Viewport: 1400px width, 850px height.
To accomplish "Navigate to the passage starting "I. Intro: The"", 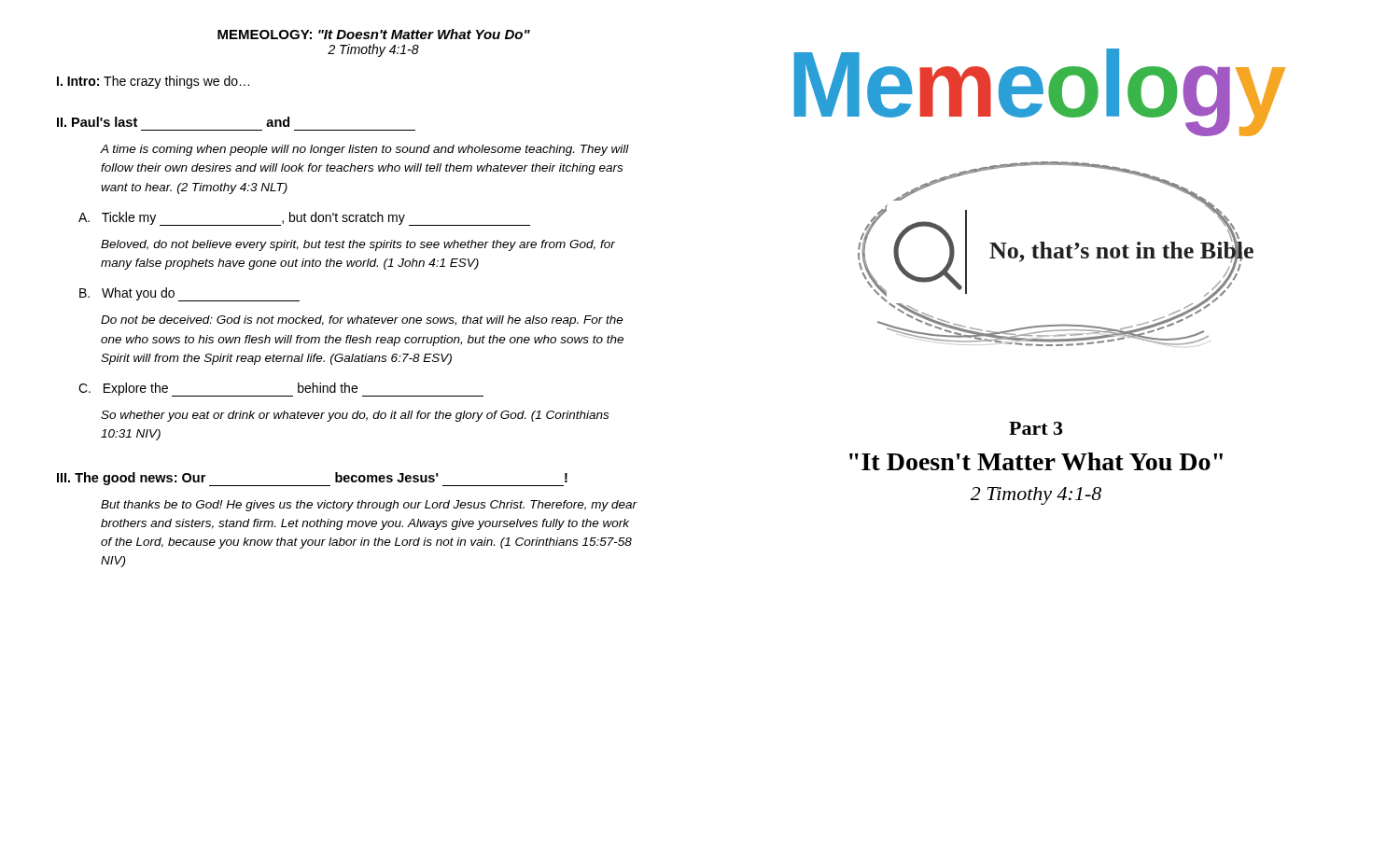I will pyautogui.click(x=154, y=81).
